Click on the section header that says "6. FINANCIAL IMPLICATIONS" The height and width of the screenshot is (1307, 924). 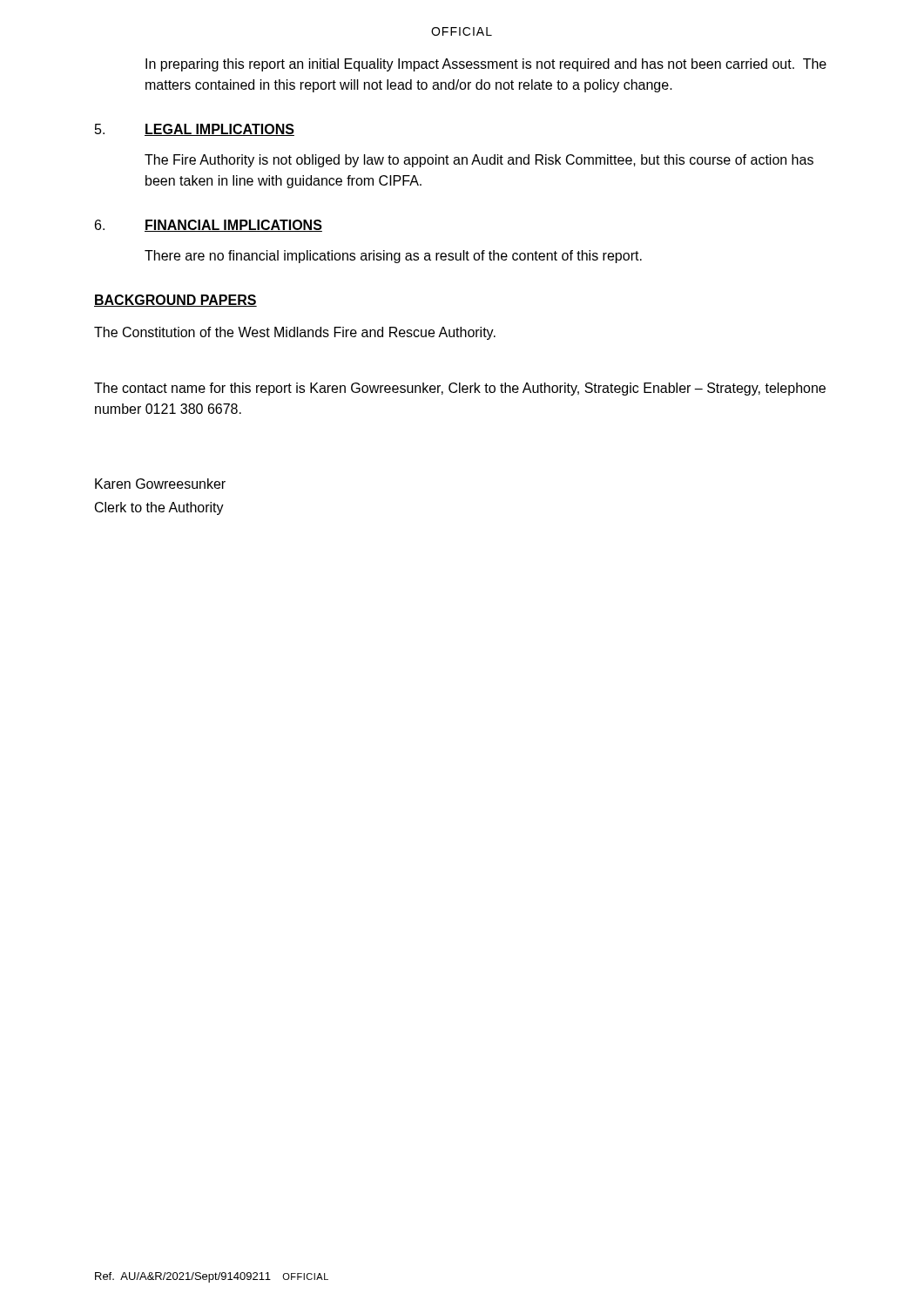(x=209, y=226)
